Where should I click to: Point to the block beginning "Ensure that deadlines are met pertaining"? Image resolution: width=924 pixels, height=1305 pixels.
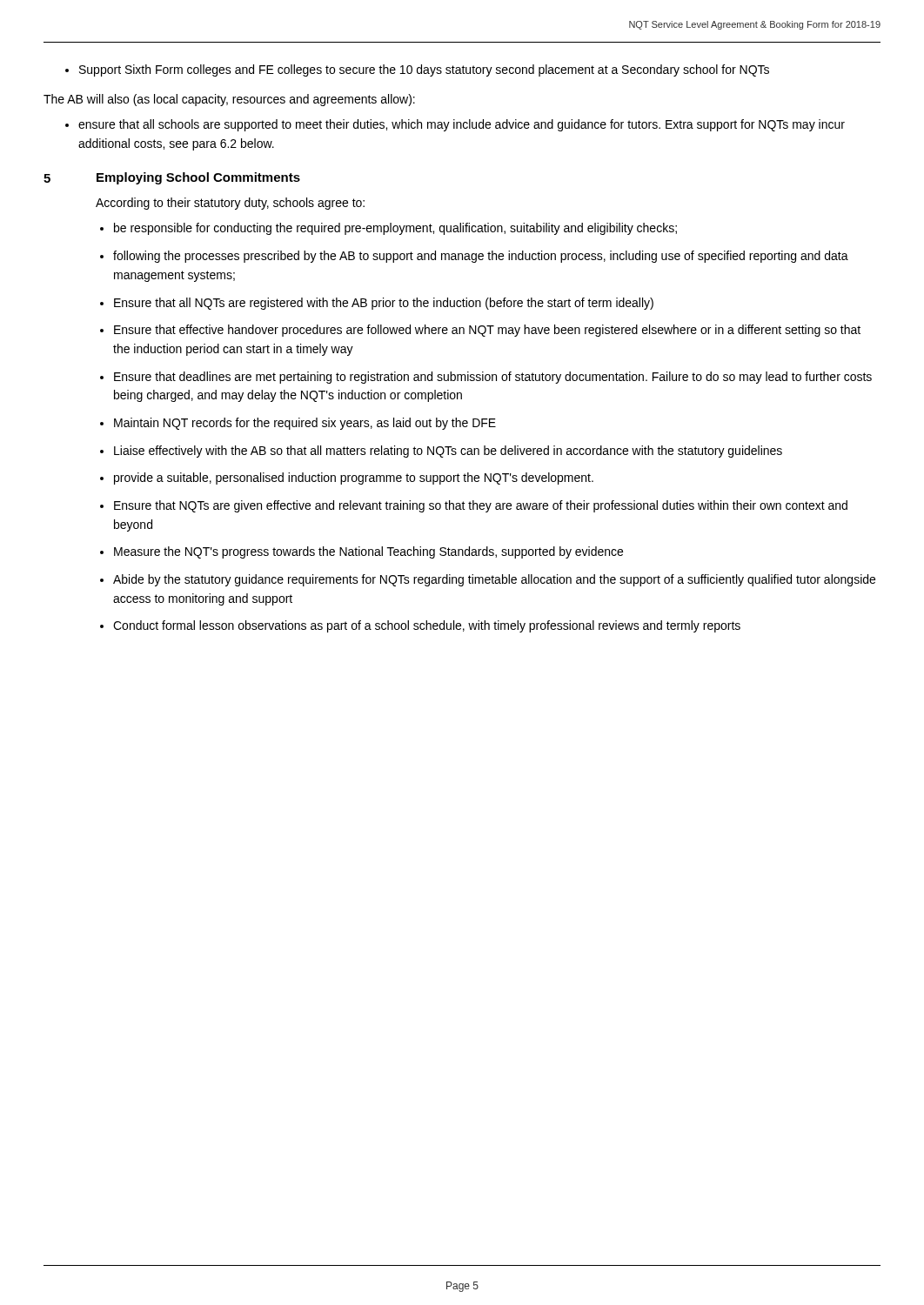pos(488,386)
